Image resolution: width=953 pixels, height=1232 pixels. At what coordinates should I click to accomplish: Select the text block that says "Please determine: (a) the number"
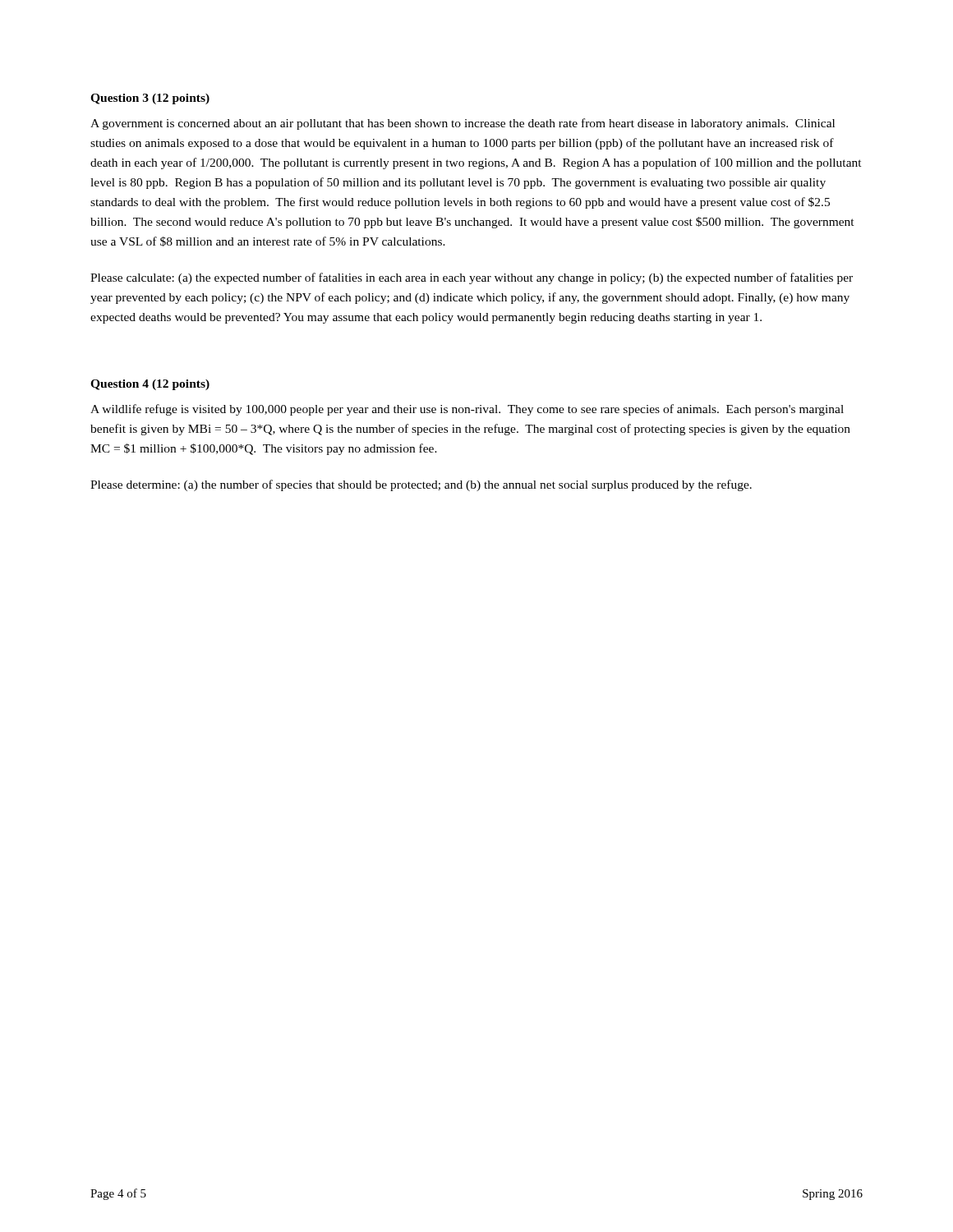pos(421,484)
